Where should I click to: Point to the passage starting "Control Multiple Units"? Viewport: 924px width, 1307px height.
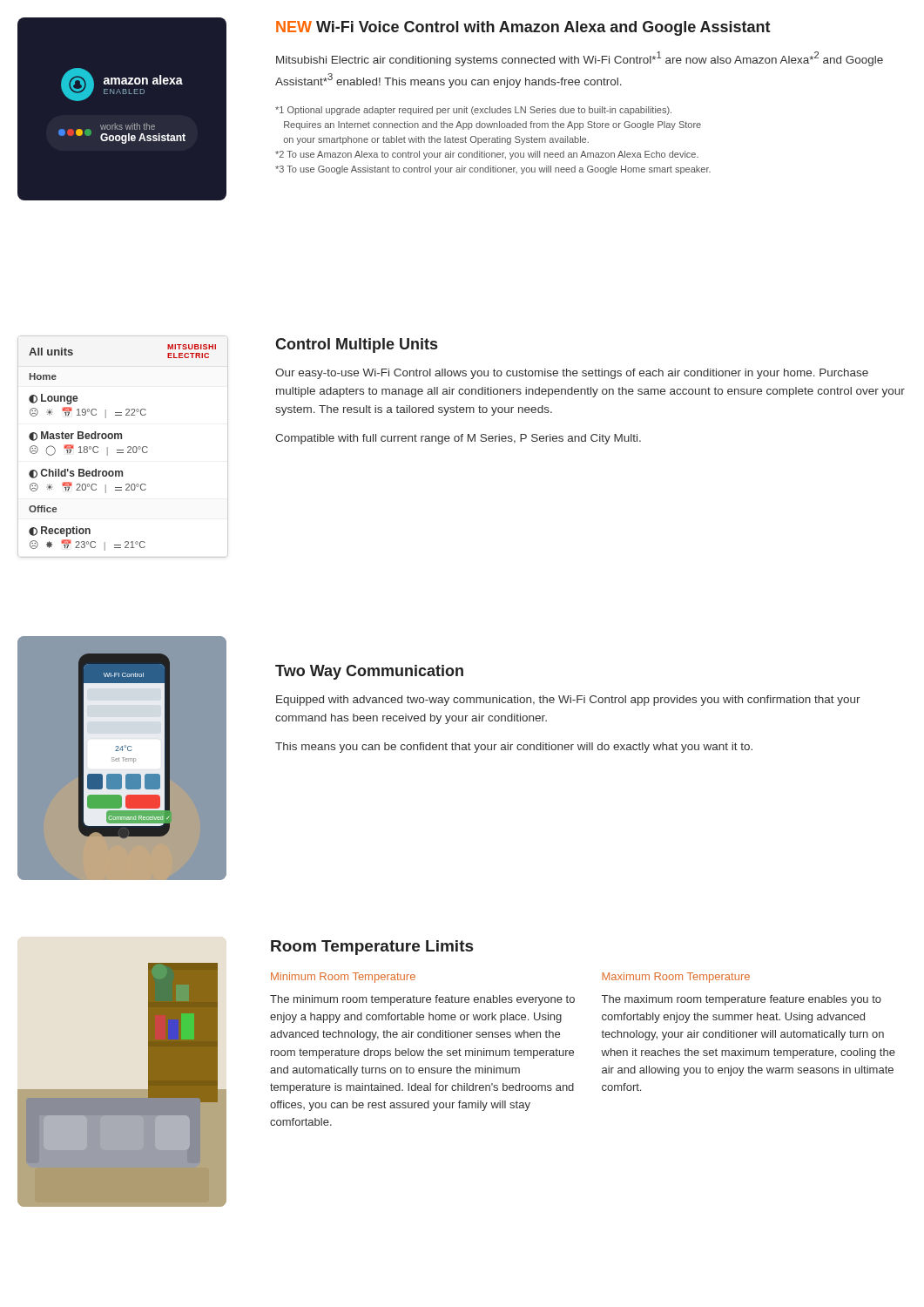(356, 345)
